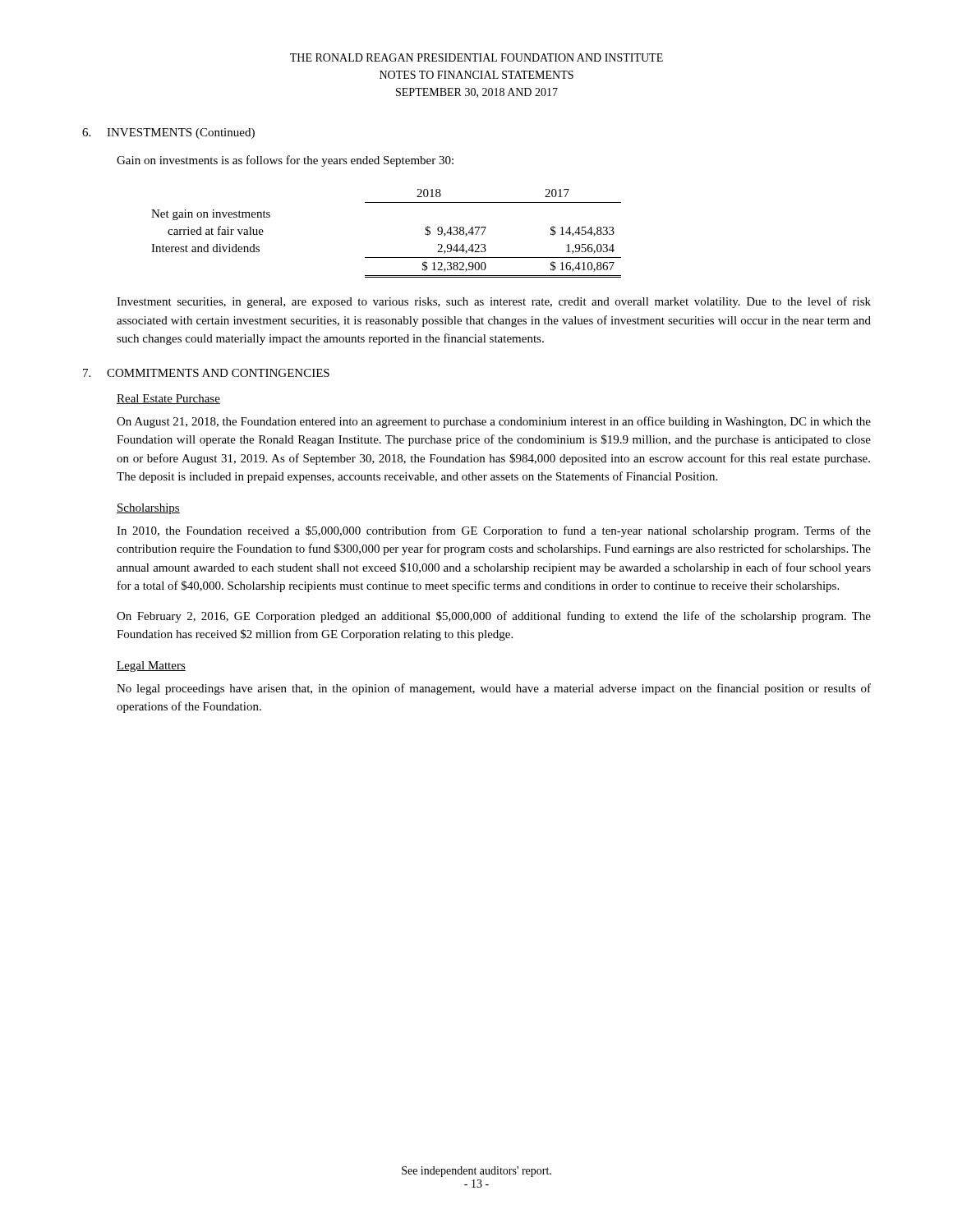Viewport: 953px width, 1232px height.
Task: Select the text block that says "On August 21,"
Action: [494, 449]
